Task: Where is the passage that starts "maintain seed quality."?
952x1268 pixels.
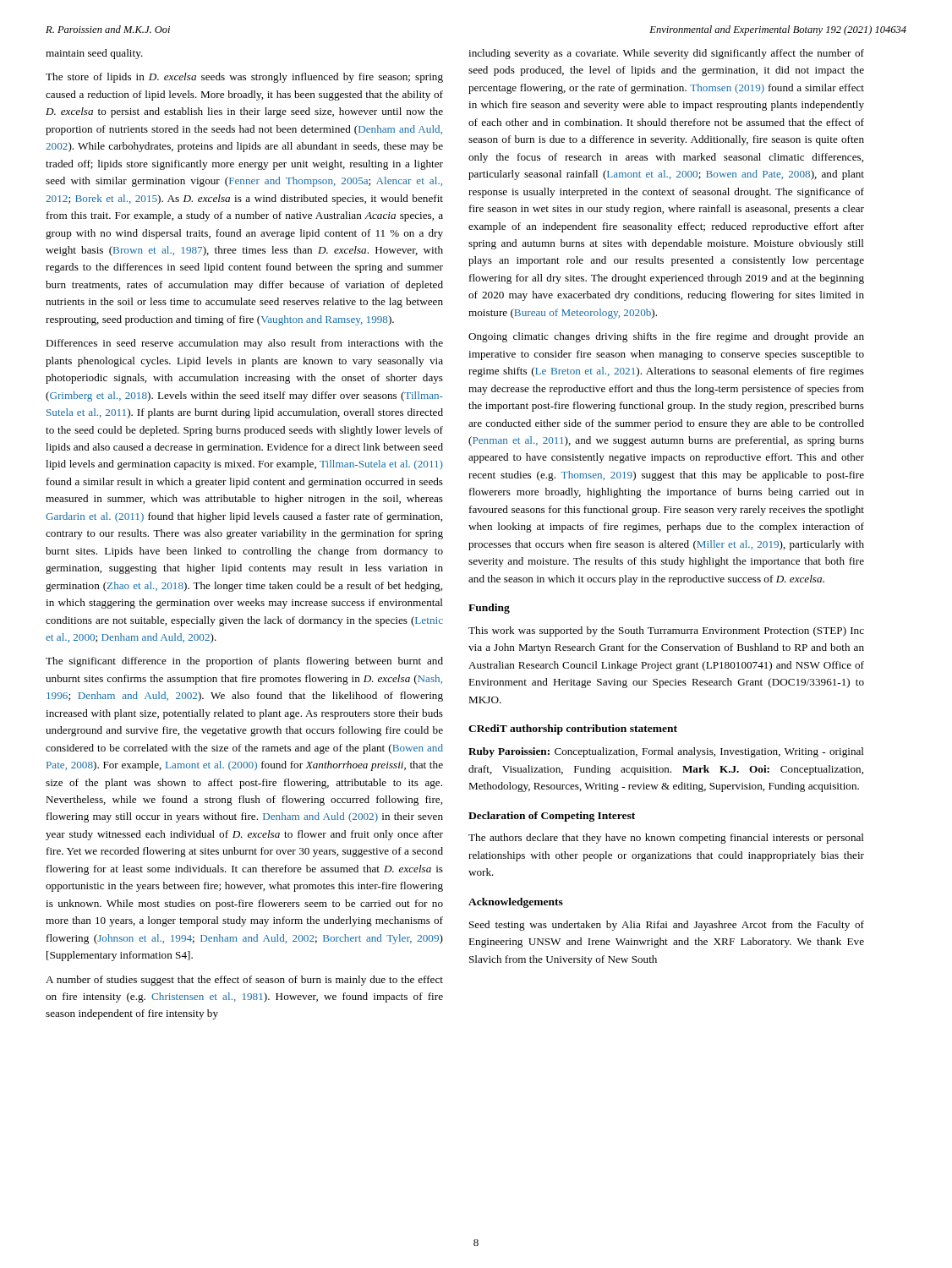Action: 244,186
